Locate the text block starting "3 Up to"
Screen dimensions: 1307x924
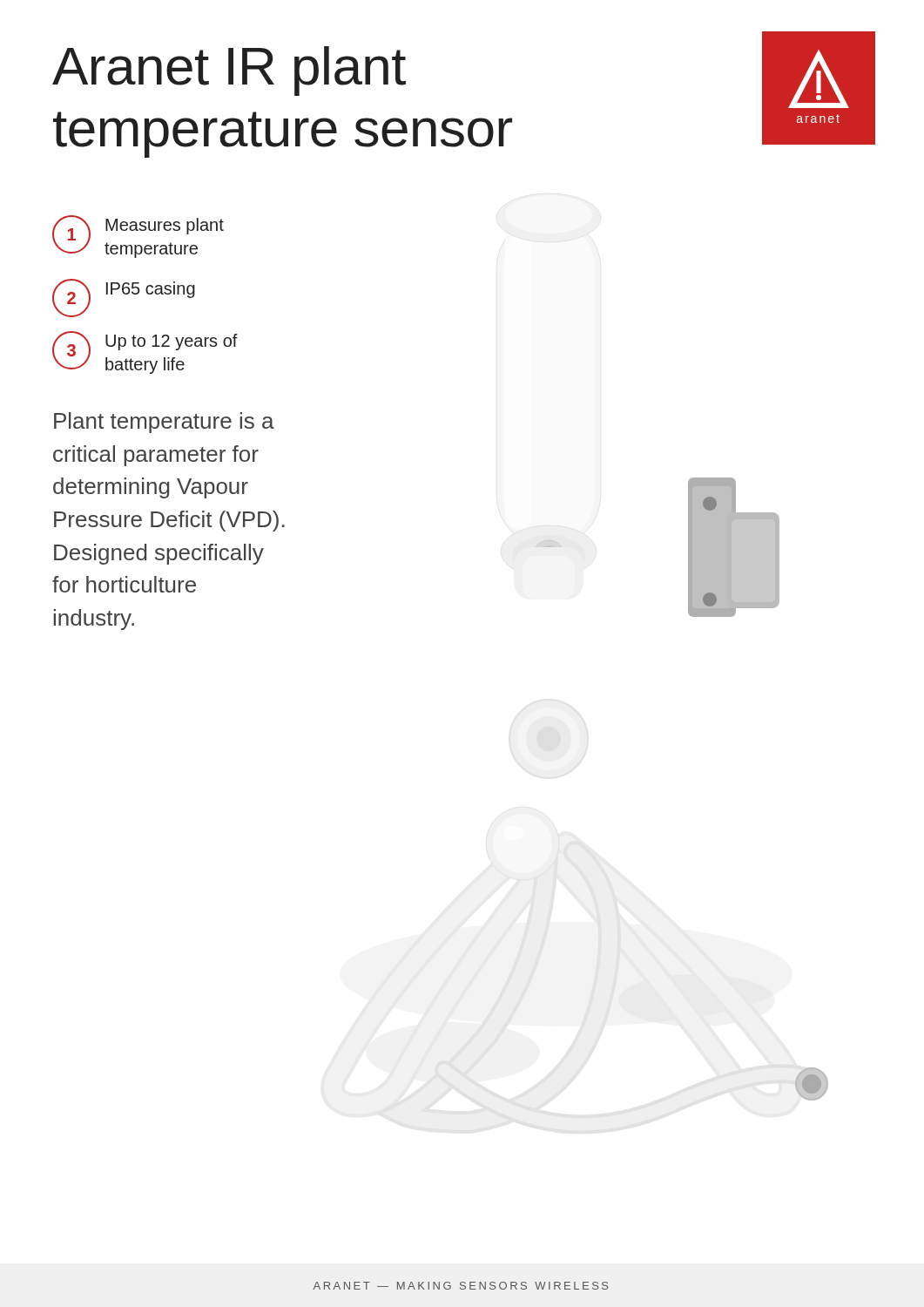pyautogui.click(x=145, y=353)
